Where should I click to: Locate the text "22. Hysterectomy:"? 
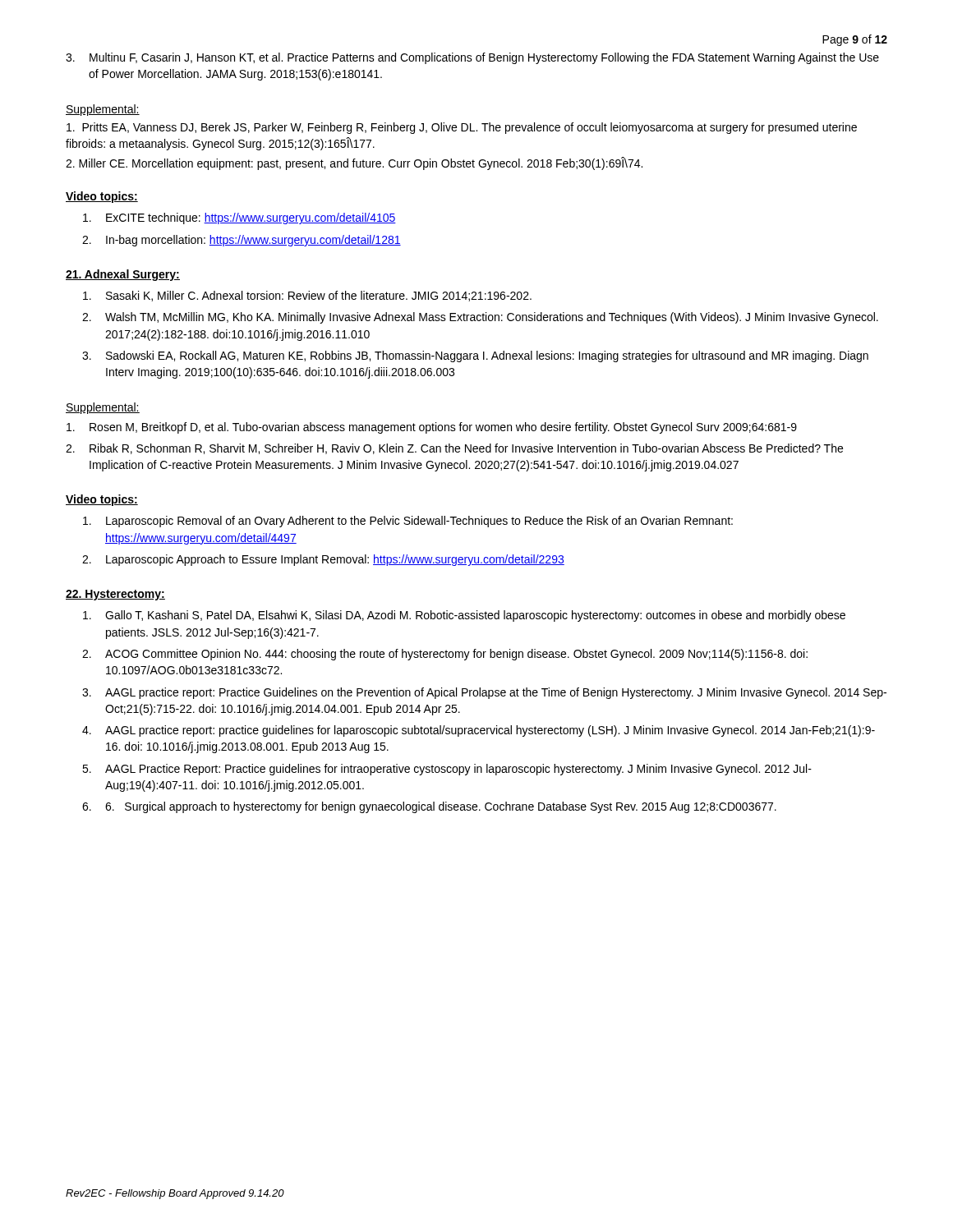(115, 594)
